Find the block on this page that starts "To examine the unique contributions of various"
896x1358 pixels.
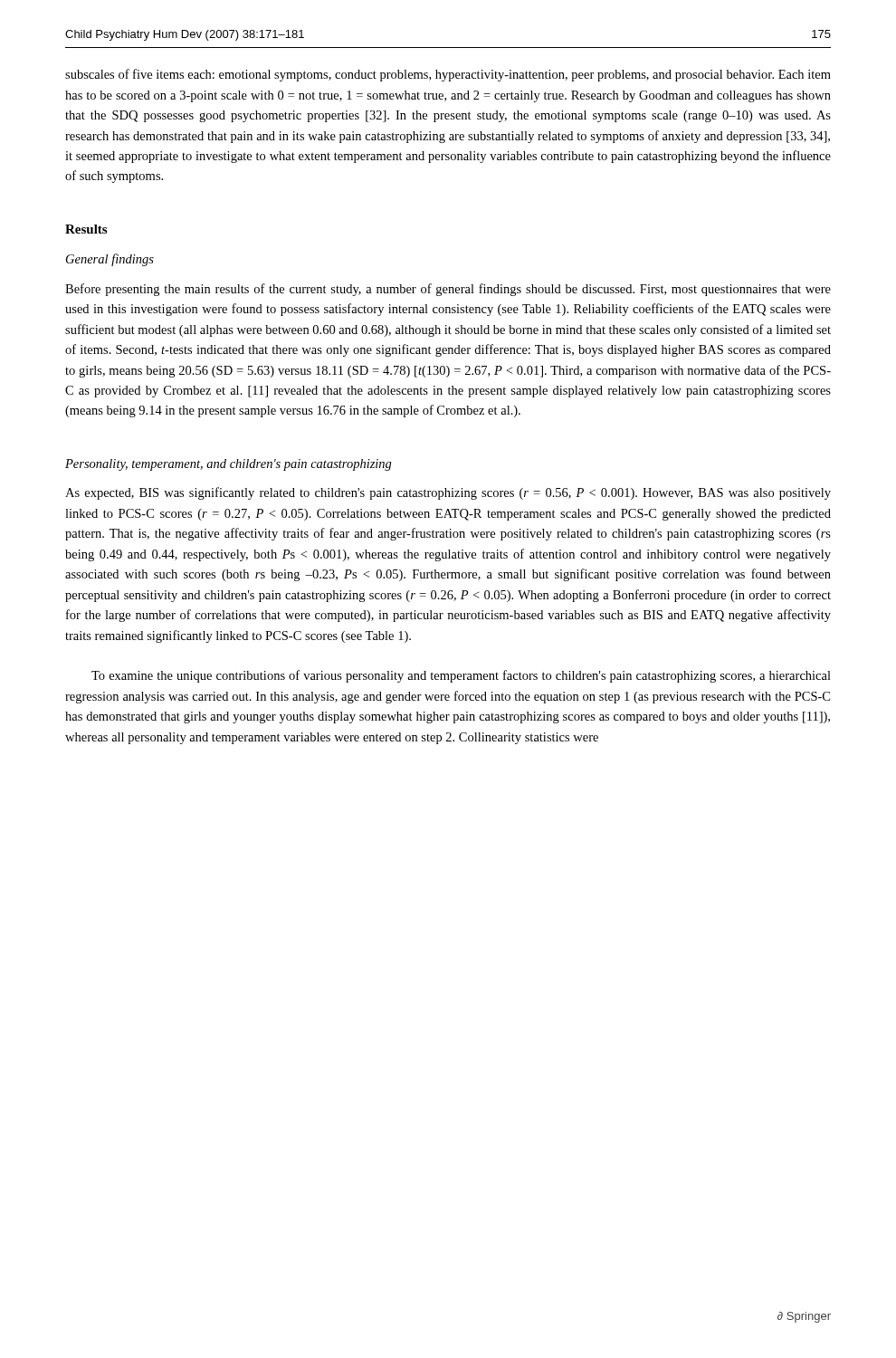(448, 706)
